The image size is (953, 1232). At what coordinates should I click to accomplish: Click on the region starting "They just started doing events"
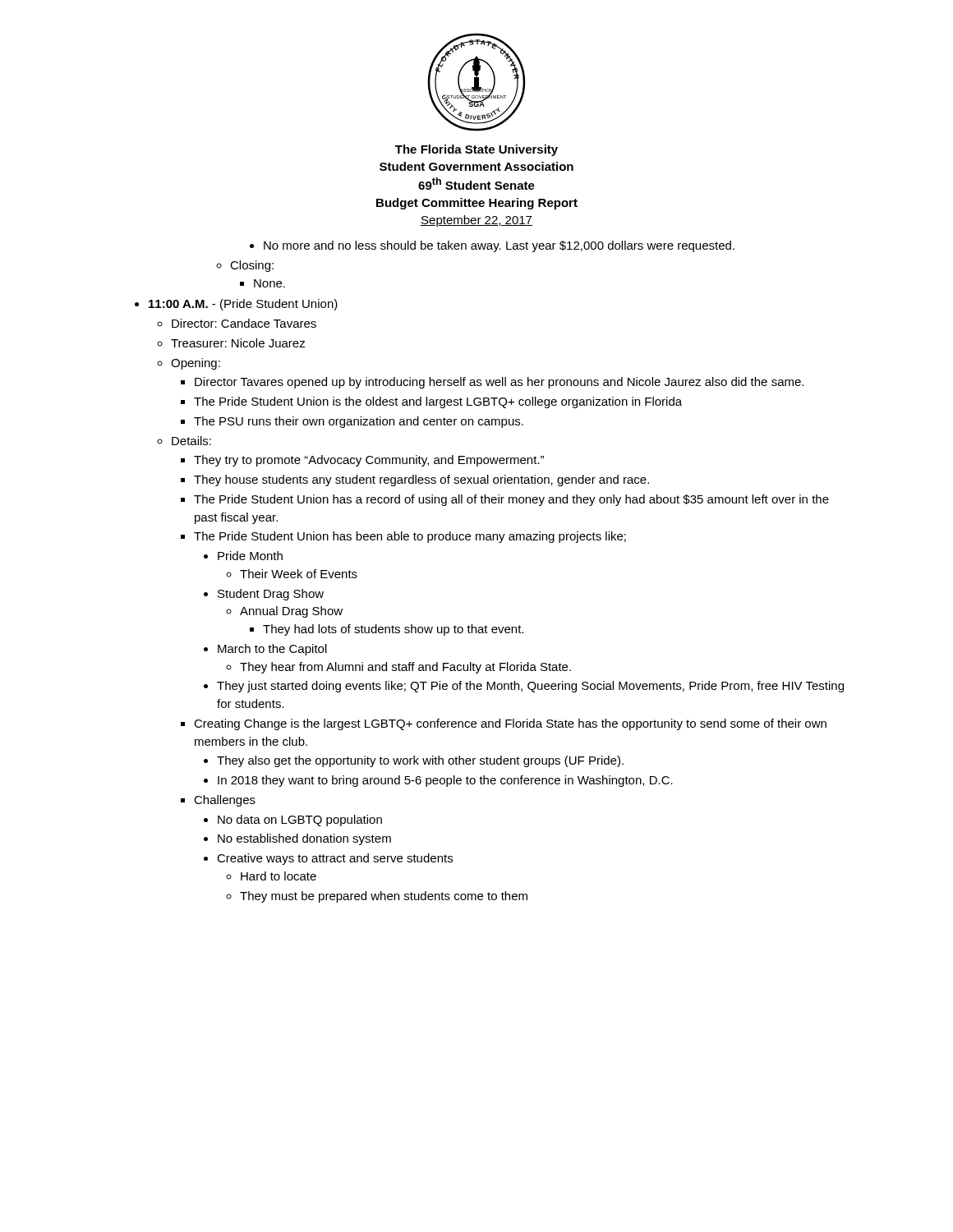[x=531, y=695]
